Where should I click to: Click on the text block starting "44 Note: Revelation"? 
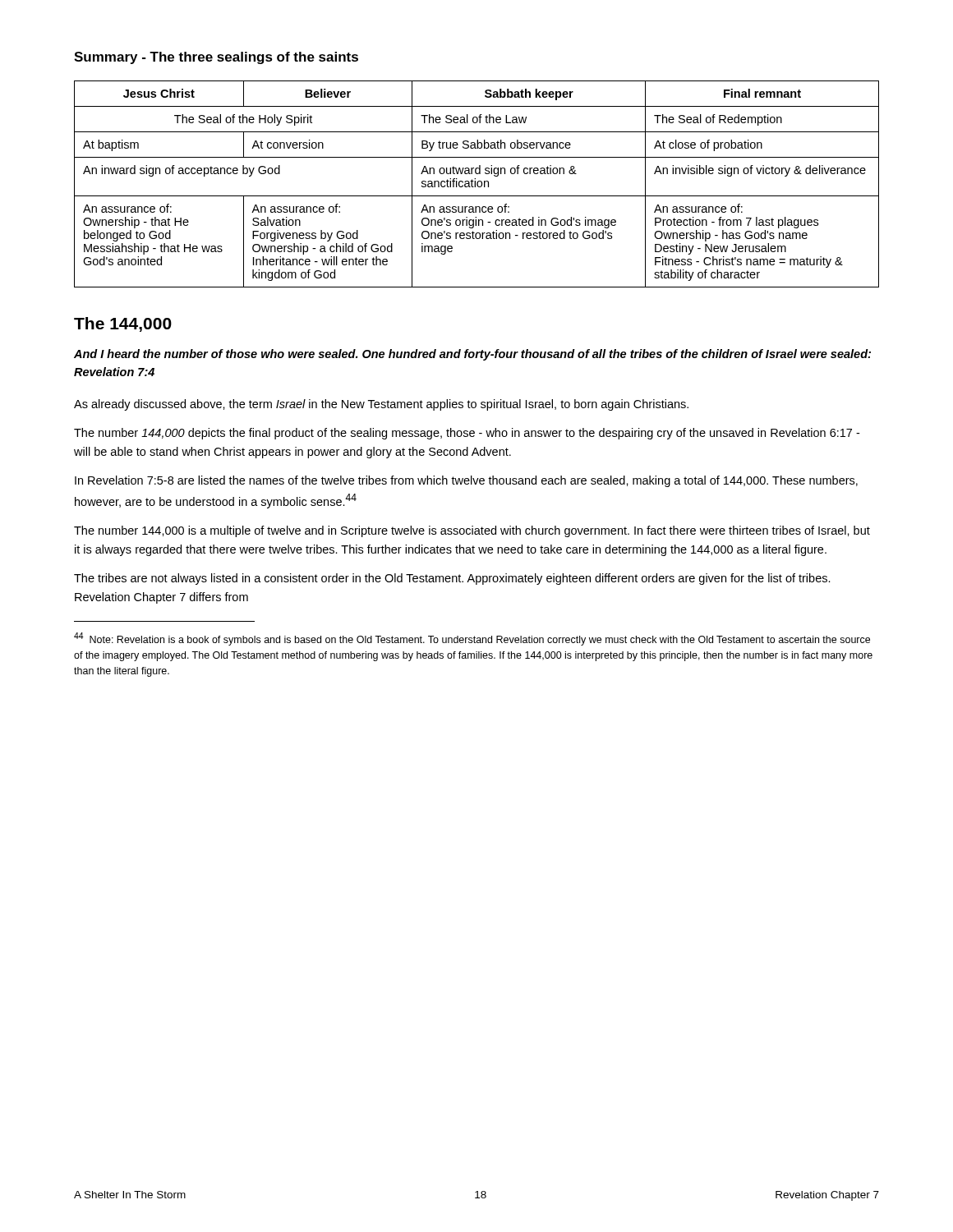pos(473,654)
